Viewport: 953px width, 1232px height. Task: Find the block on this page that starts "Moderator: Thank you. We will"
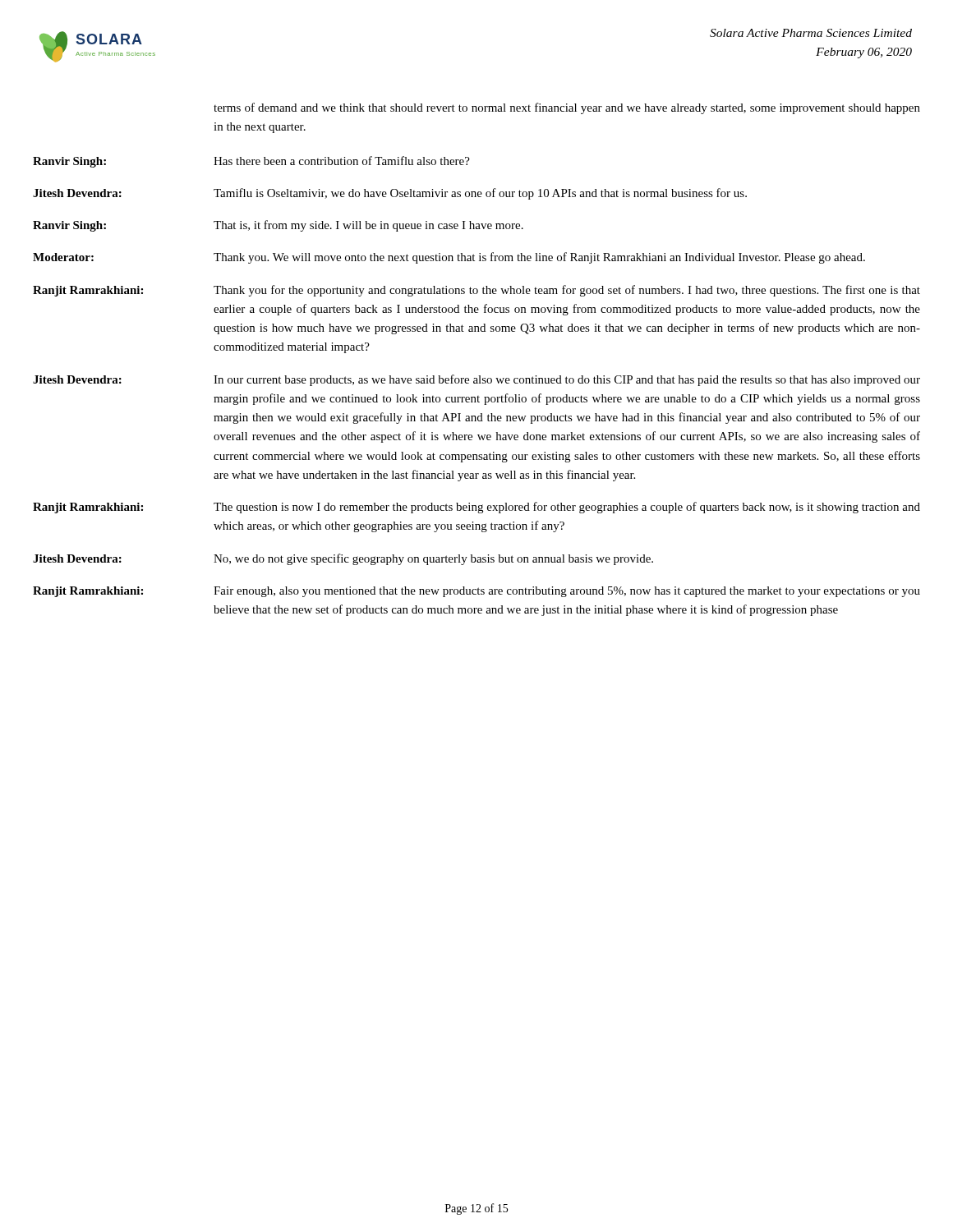(476, 258)
